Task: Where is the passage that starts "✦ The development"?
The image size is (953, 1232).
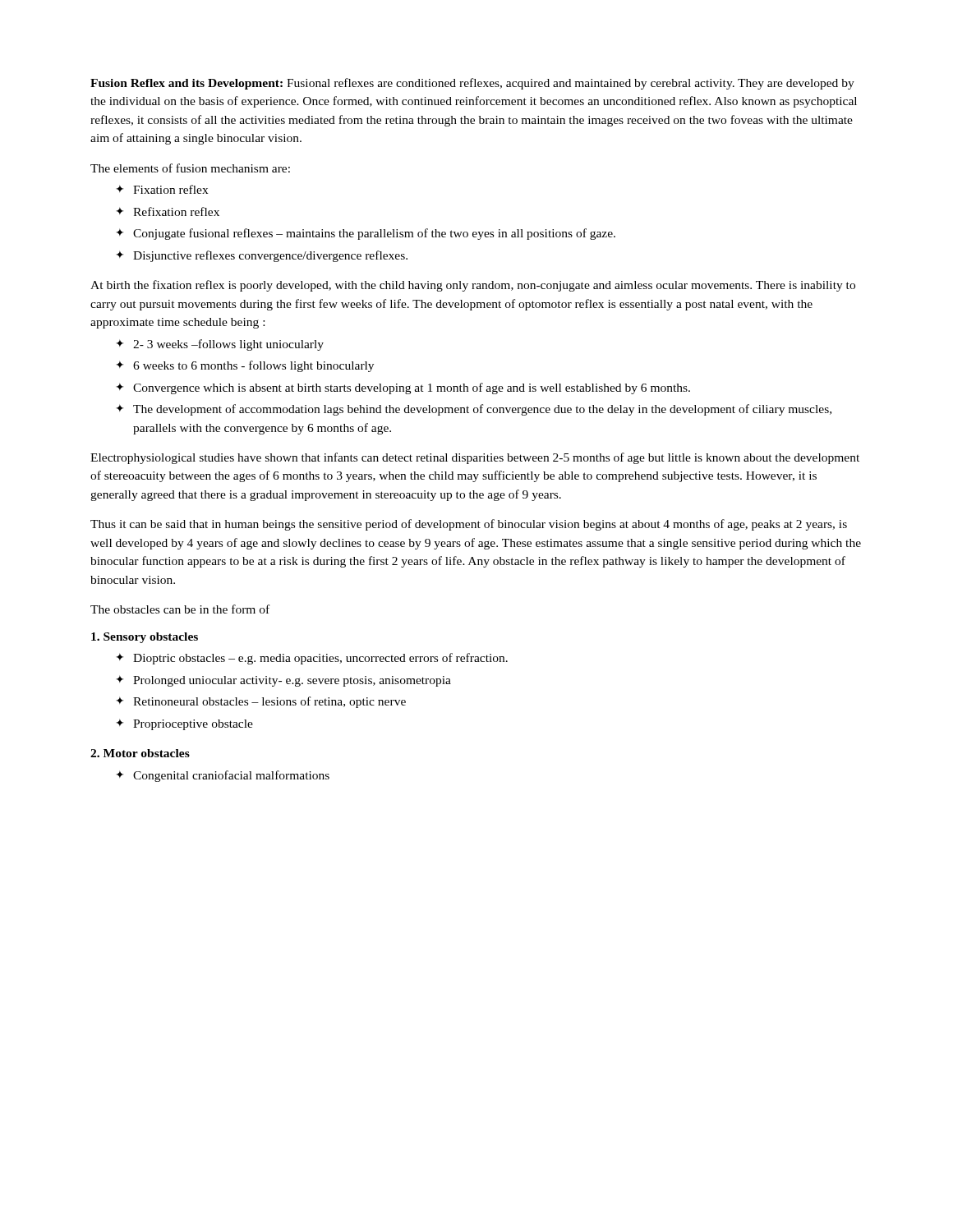Action: [x=489, y=418]
